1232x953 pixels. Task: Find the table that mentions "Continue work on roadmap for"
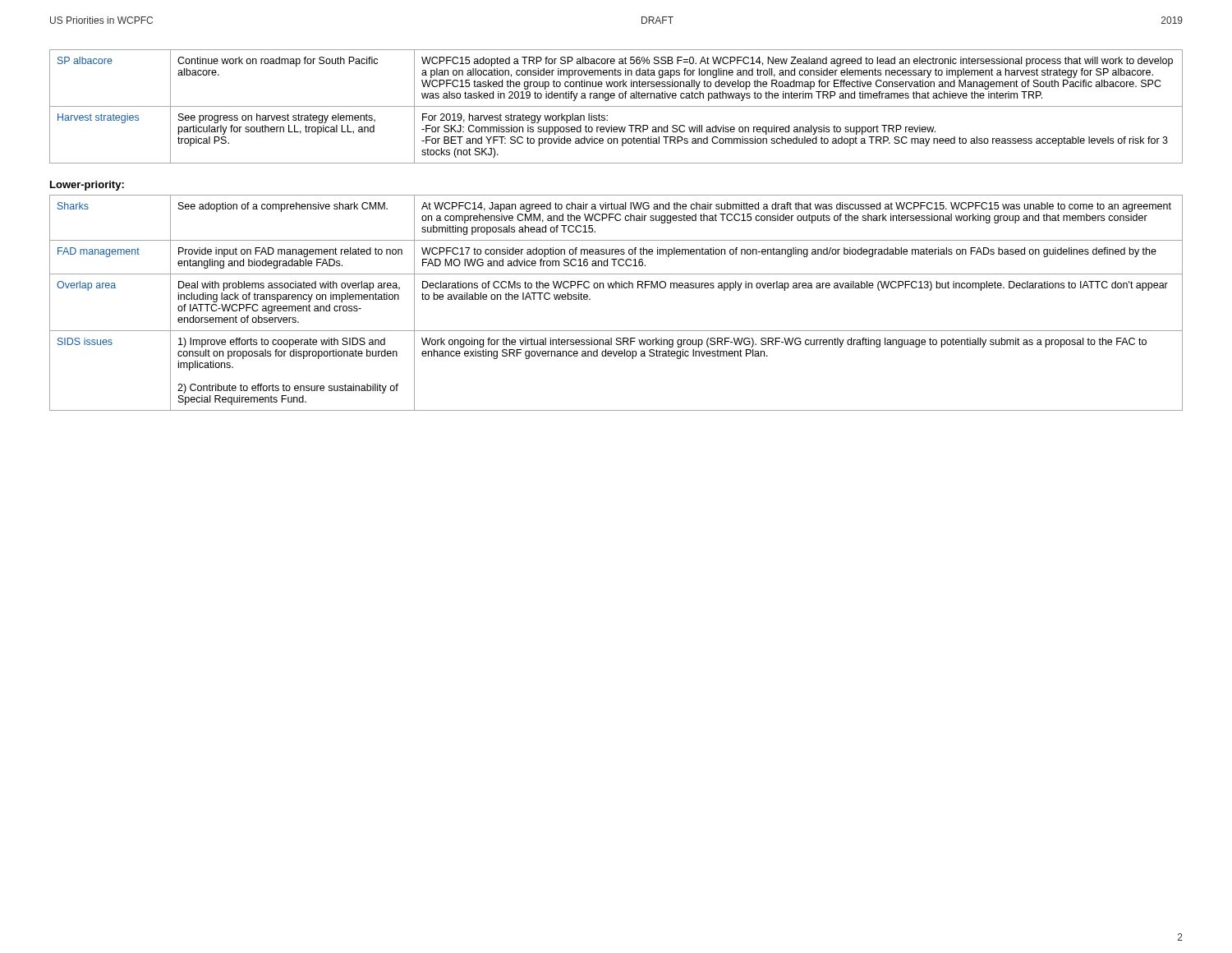[x=616, y=106]
